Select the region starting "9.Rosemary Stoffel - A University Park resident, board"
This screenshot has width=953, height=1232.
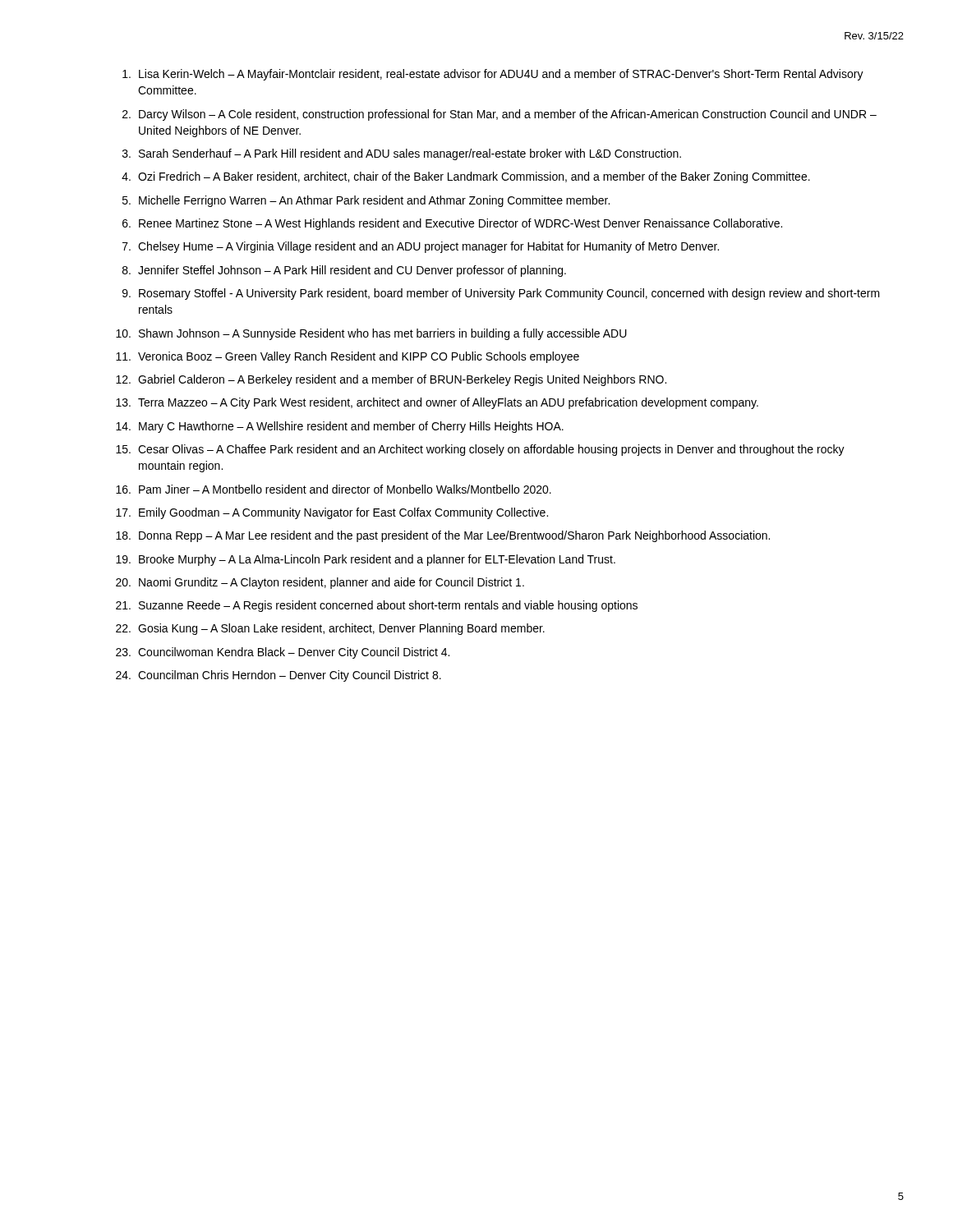point(494,302)
